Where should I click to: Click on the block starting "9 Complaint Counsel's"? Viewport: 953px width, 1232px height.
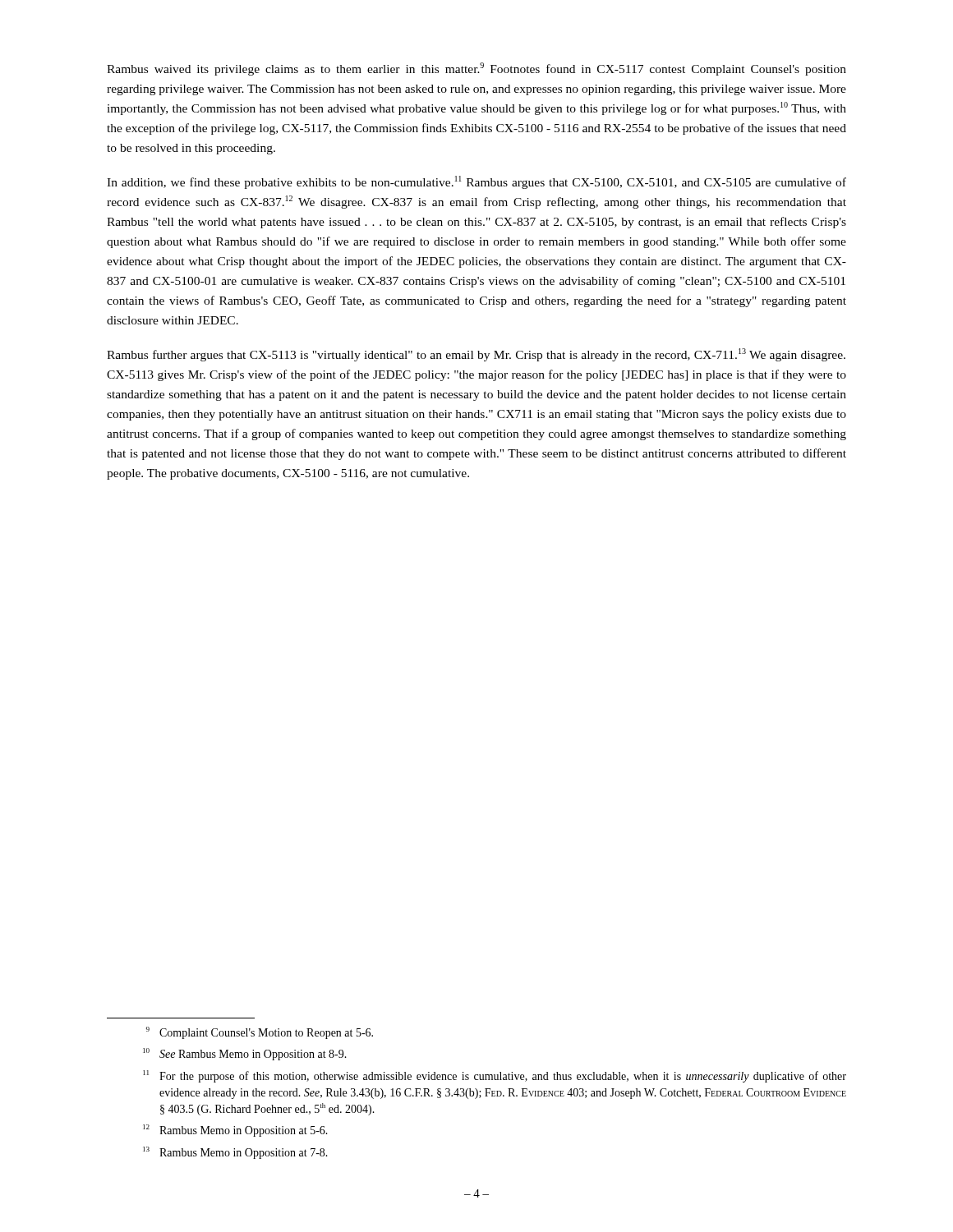click(x=260, y=1033)
